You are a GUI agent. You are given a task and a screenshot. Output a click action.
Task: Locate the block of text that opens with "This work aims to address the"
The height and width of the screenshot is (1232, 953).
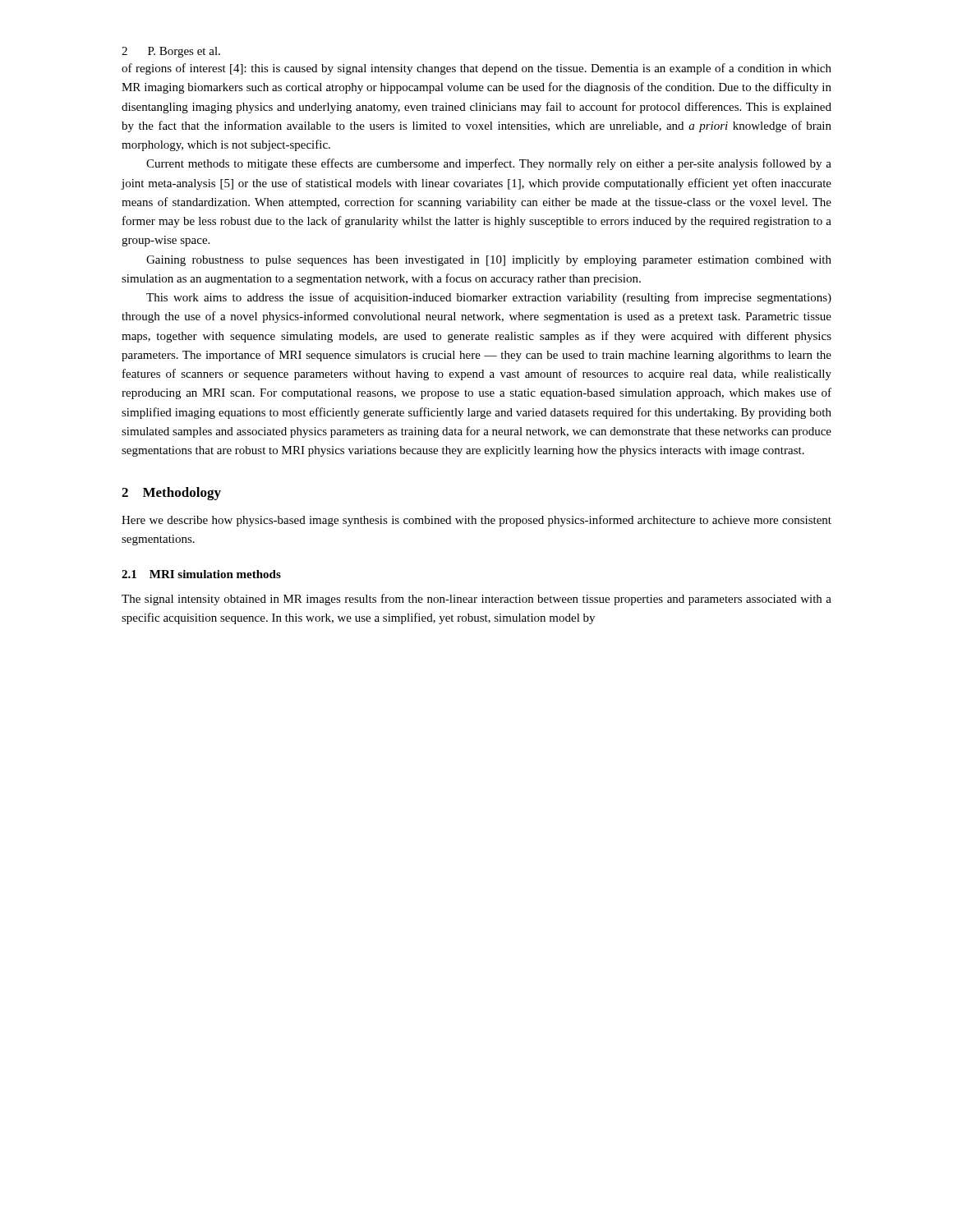[x=476, y=374]
